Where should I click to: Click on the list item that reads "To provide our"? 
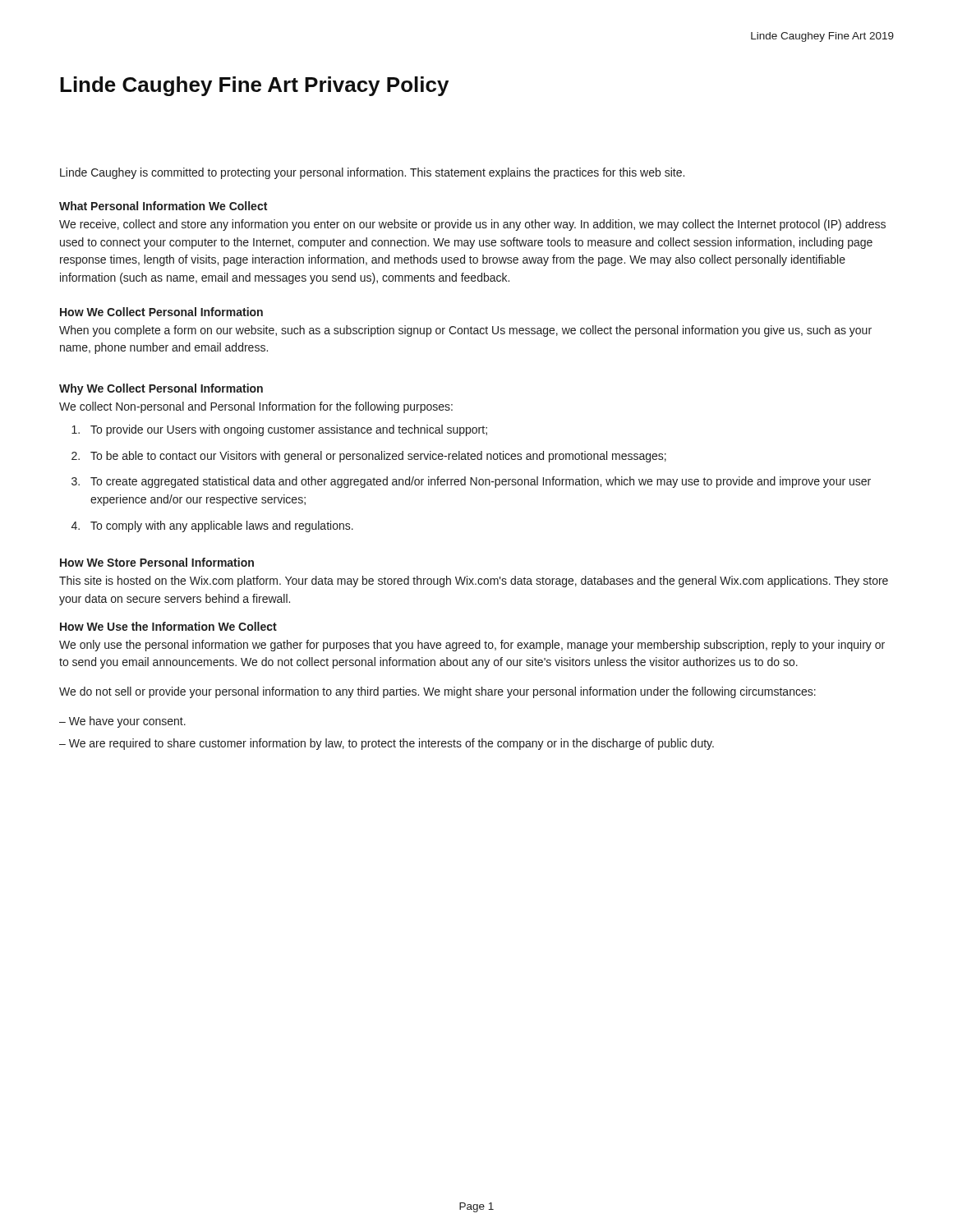click(289, 429)
